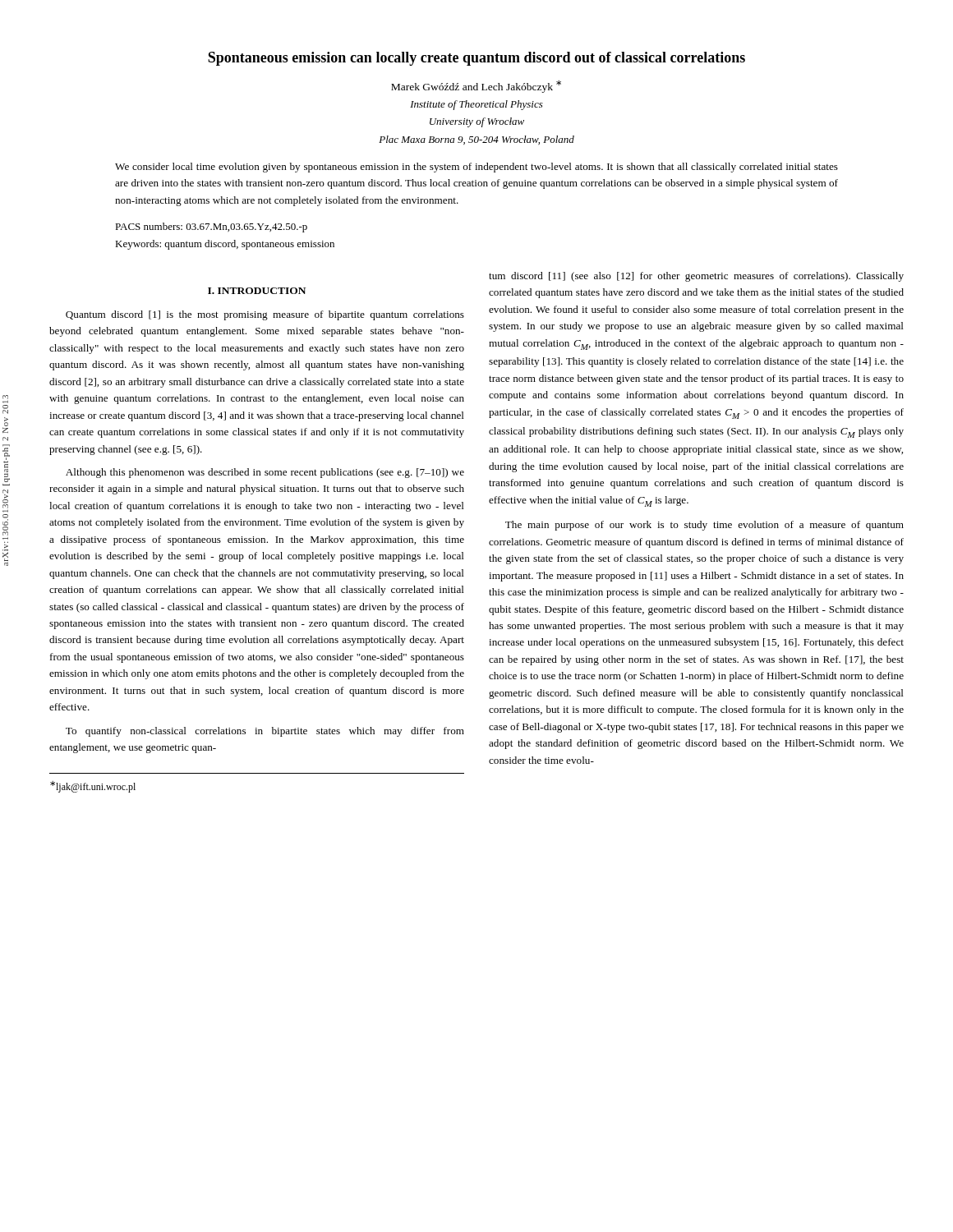Find the title

click(476, 58)
